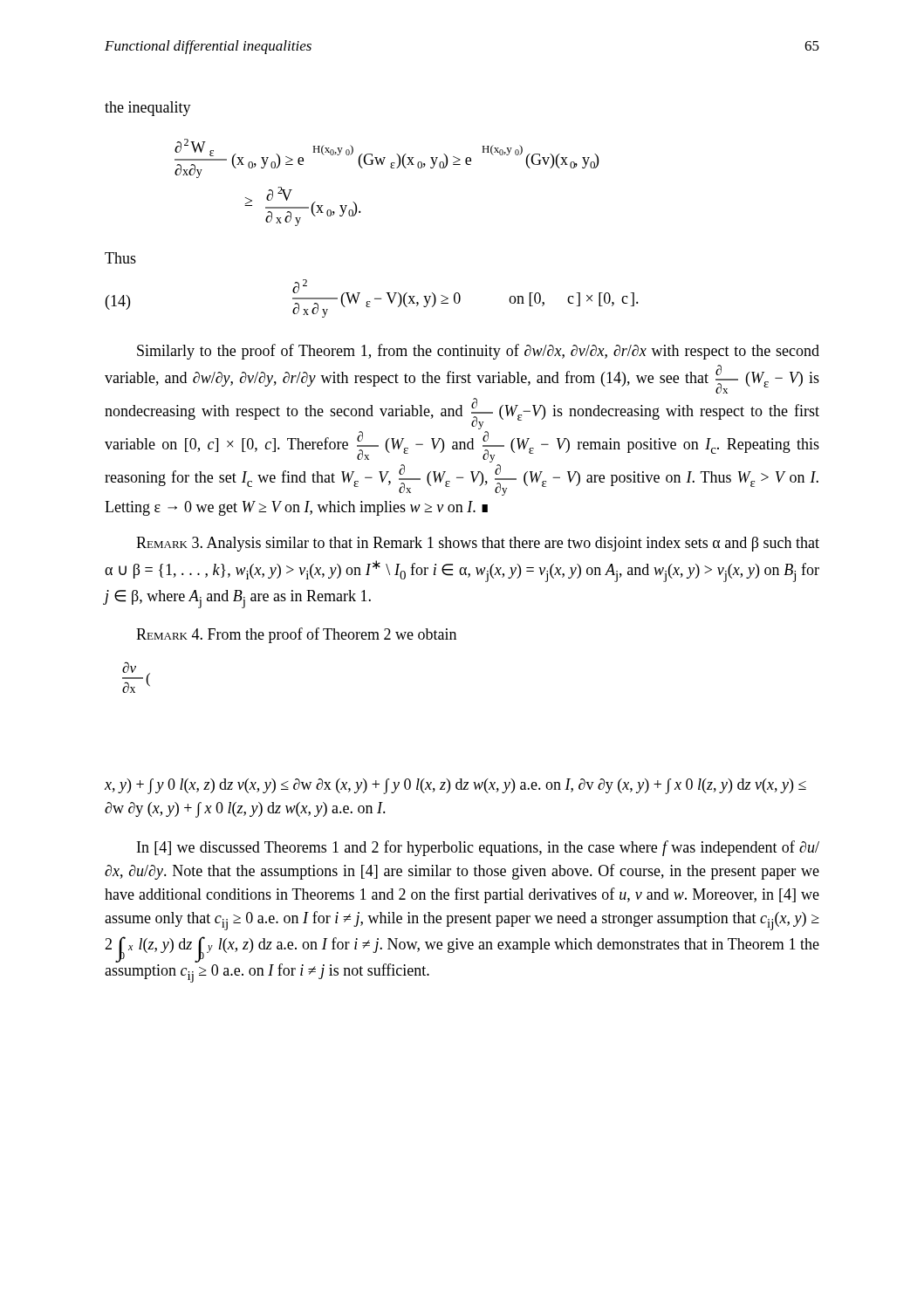Locate the text block starting "In [4] we discussed Theorems 1 and"
The width and height of the screenshot is (924, 1309).
pyautogui.click(x=462, y=911)
